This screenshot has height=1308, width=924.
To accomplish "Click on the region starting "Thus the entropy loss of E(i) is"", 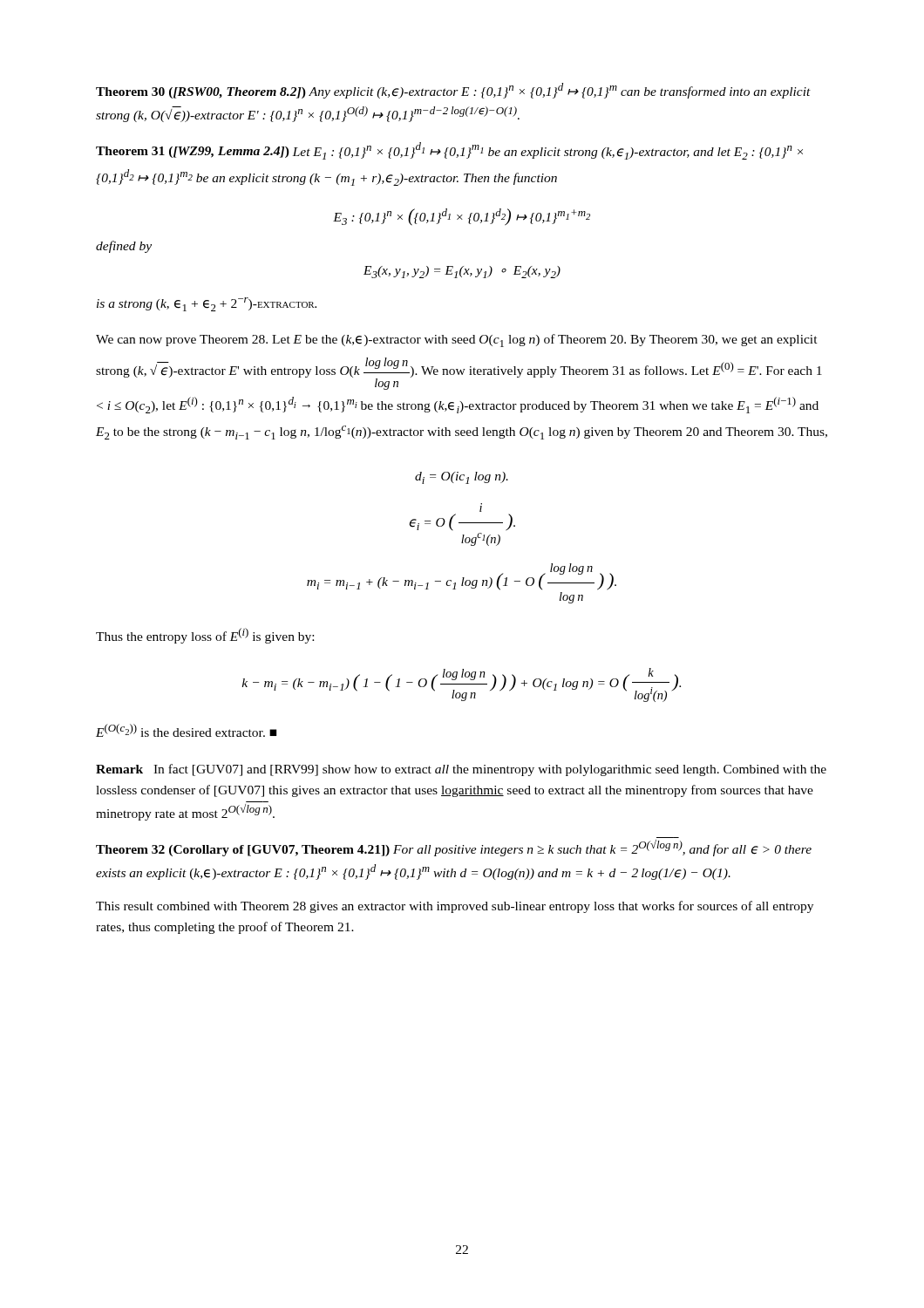I will 205,636.
